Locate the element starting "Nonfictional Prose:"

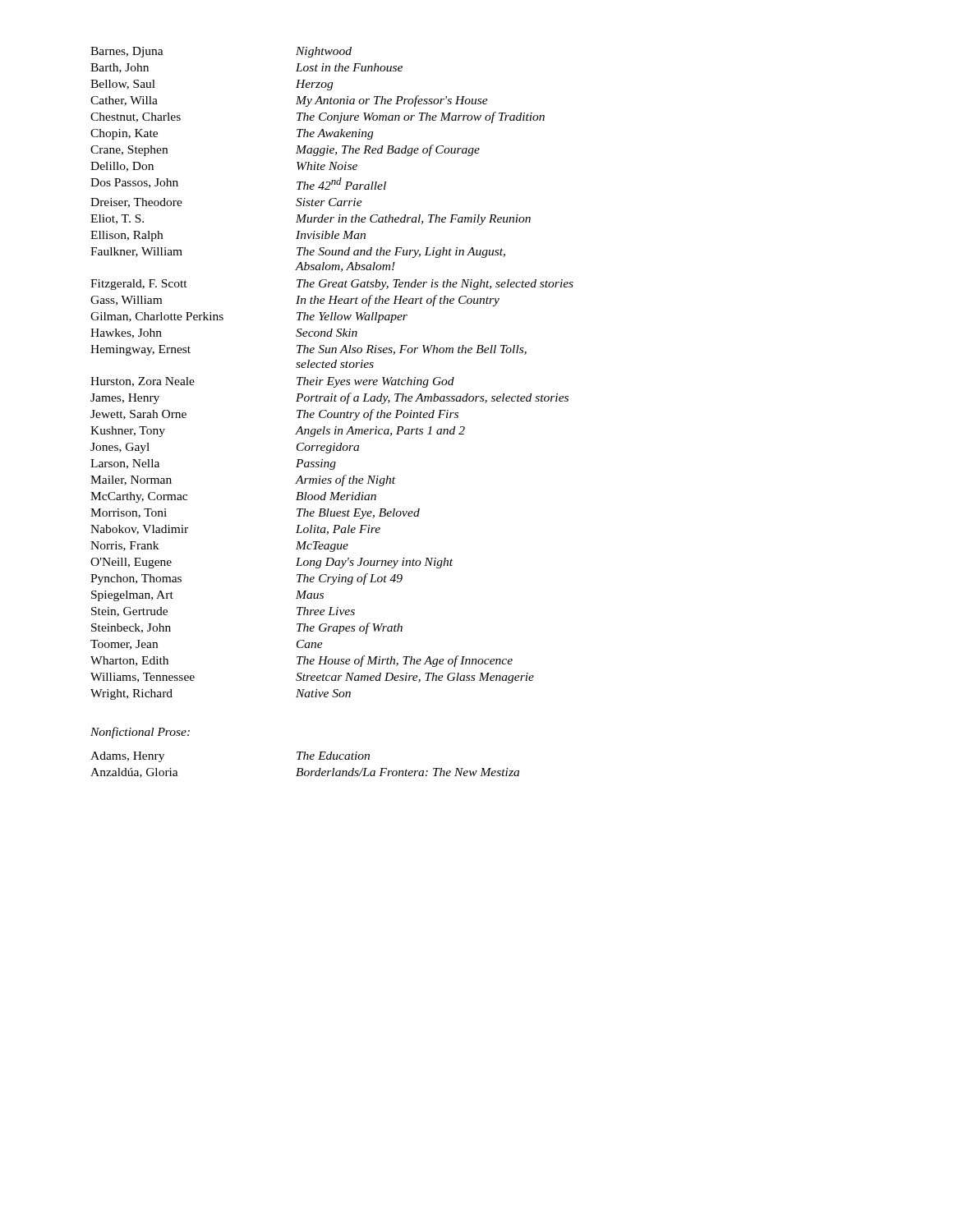(141, 732)
